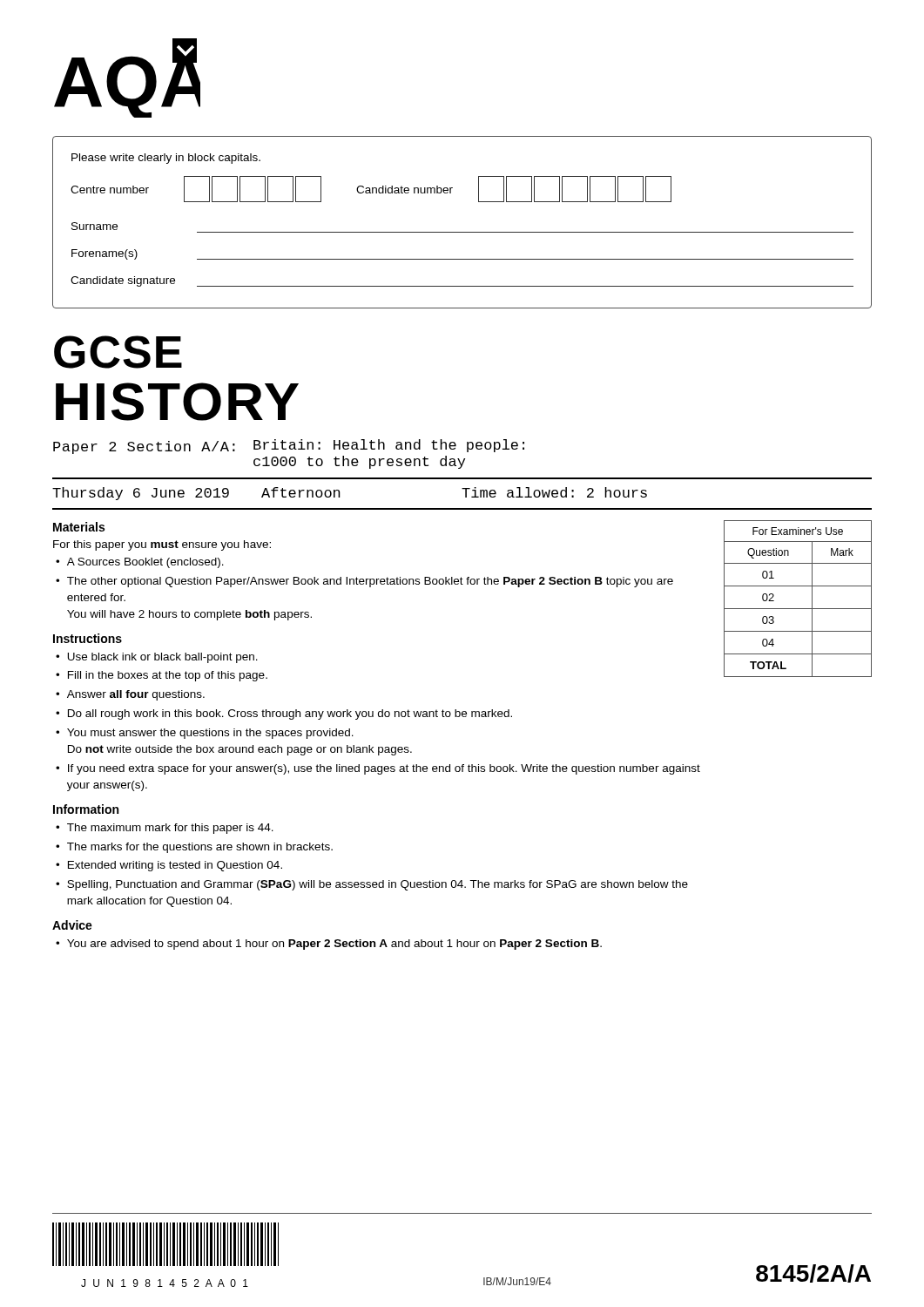
Task: Locate the section header that reads "Paper 2 Section A/A: Britain:"
Action: (290, 454)
